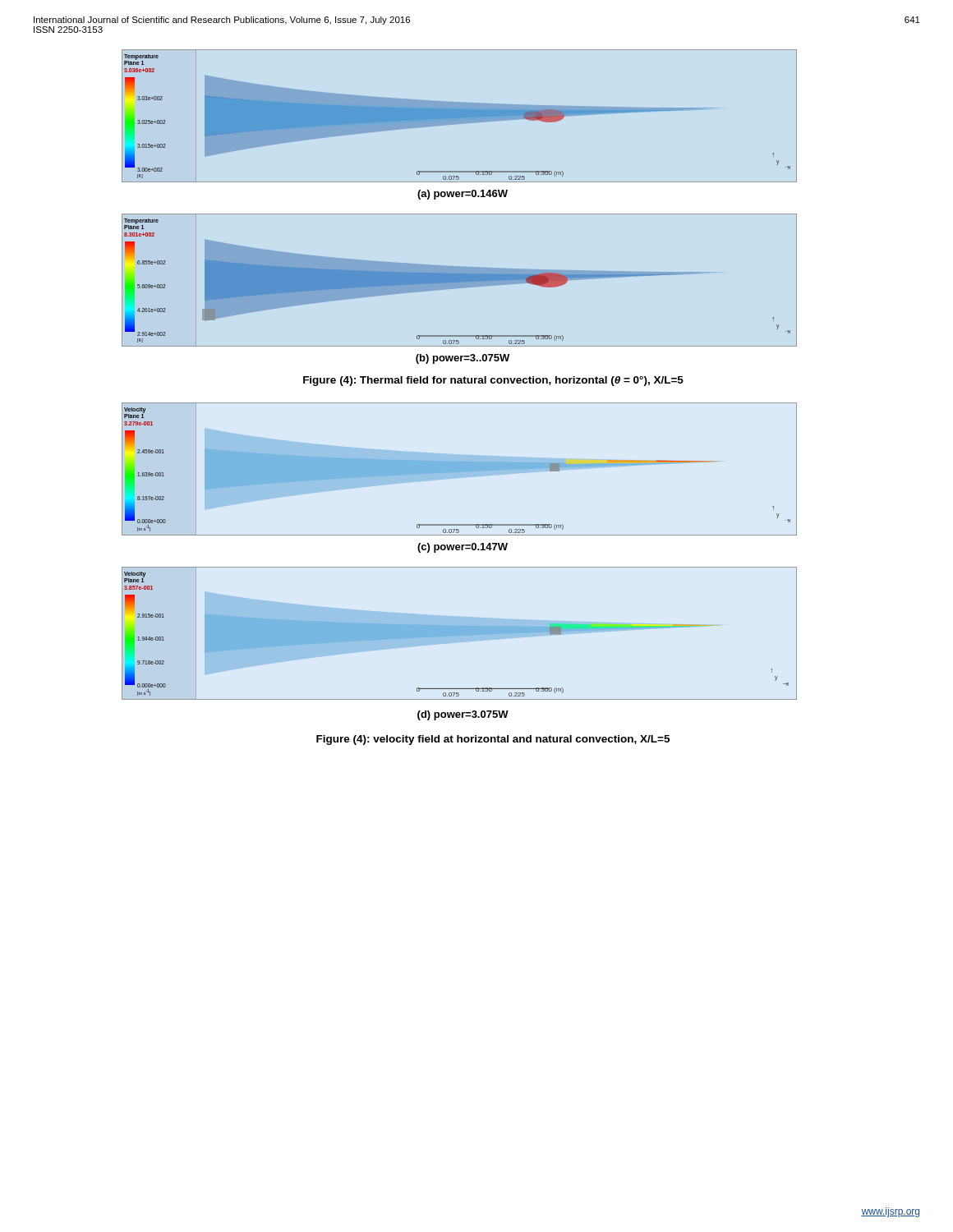Image resolution: width=953 pixels, height=1232 pixels.
Task: Find the text block starting "(b) power=3..075W"
Action: (x=463, y=358)
